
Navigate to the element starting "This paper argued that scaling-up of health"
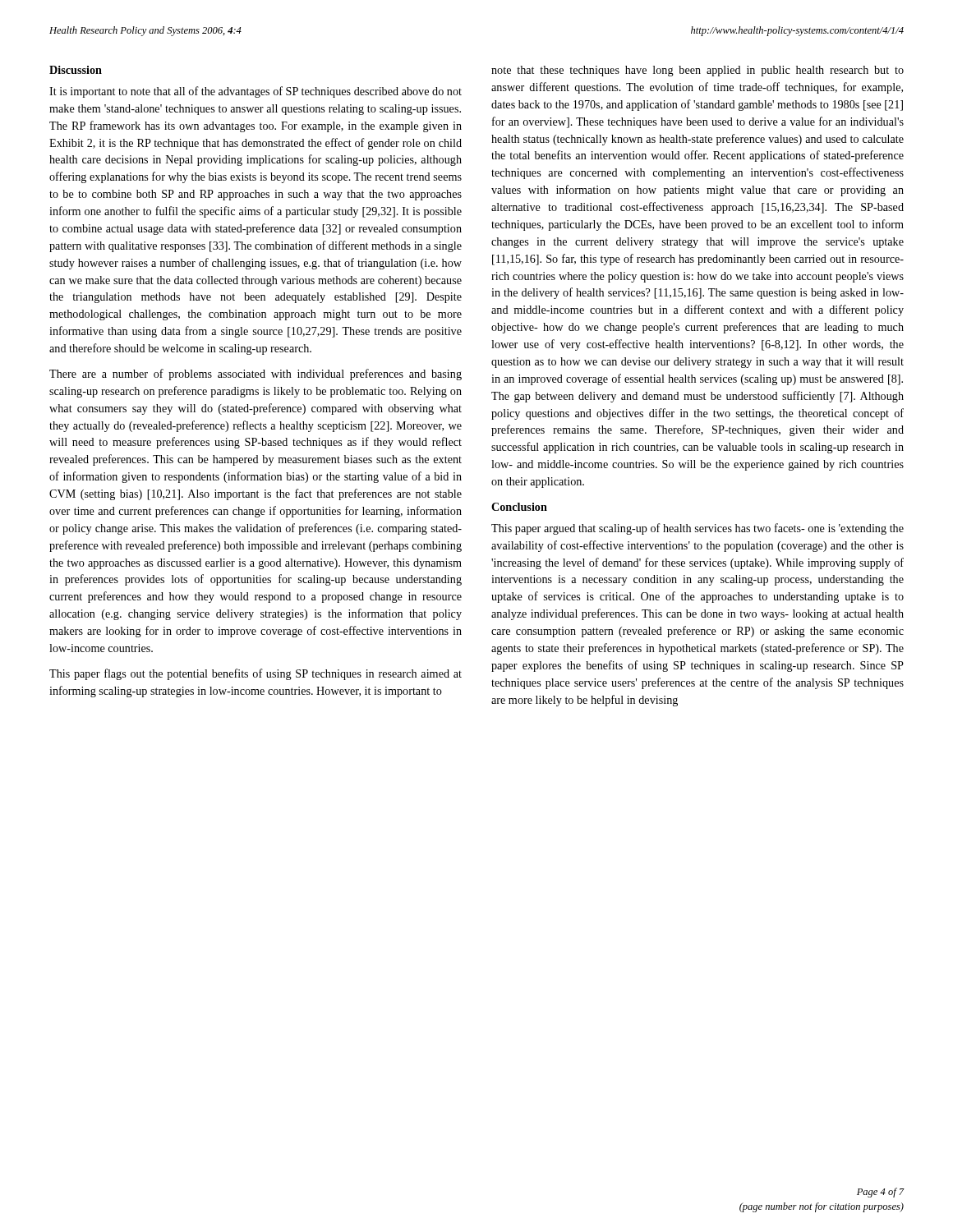(698, 614)
